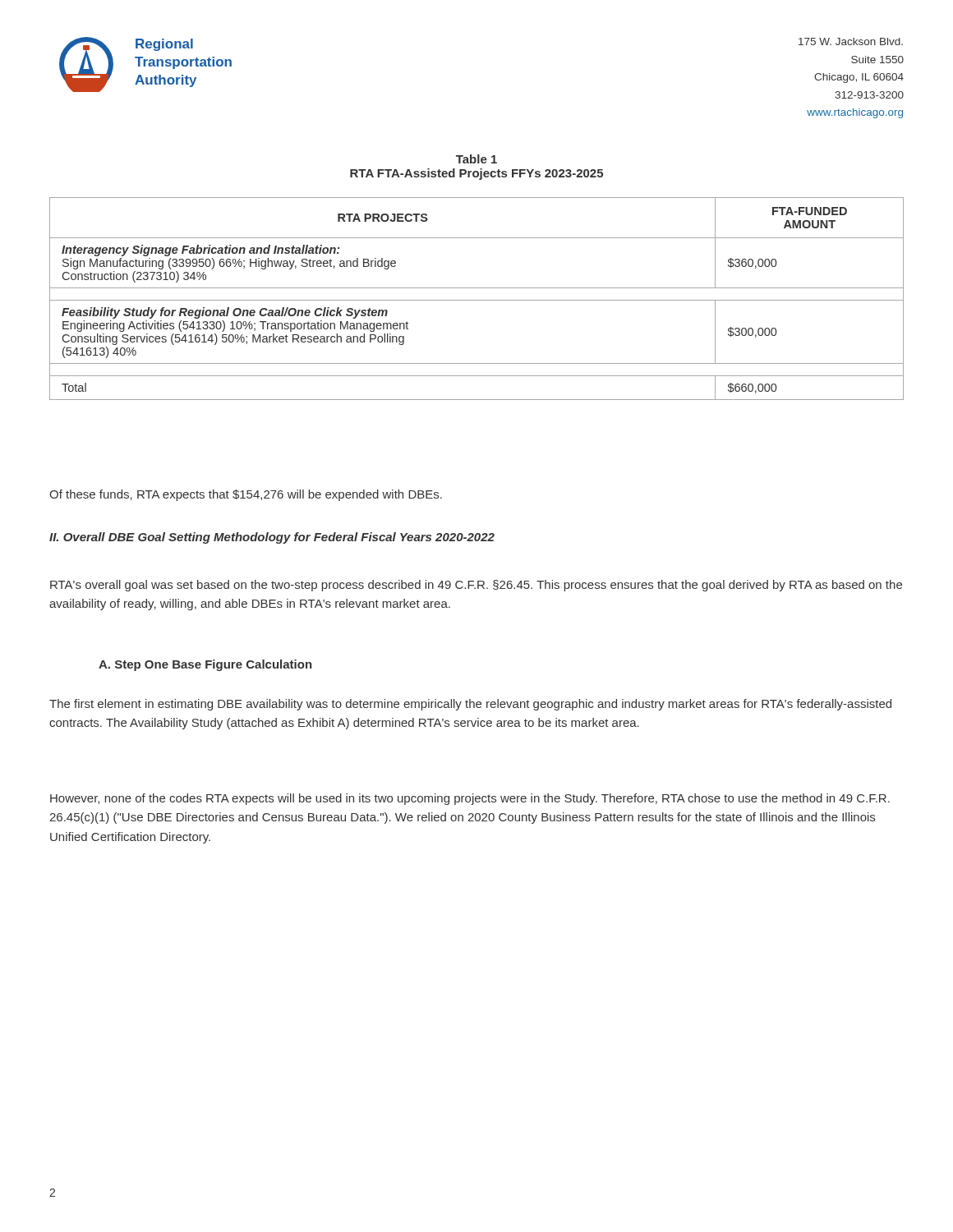Navigate to the element starting "However, none of the codes RTA"
Screen dimensions: 1232x953
point(470,817)
